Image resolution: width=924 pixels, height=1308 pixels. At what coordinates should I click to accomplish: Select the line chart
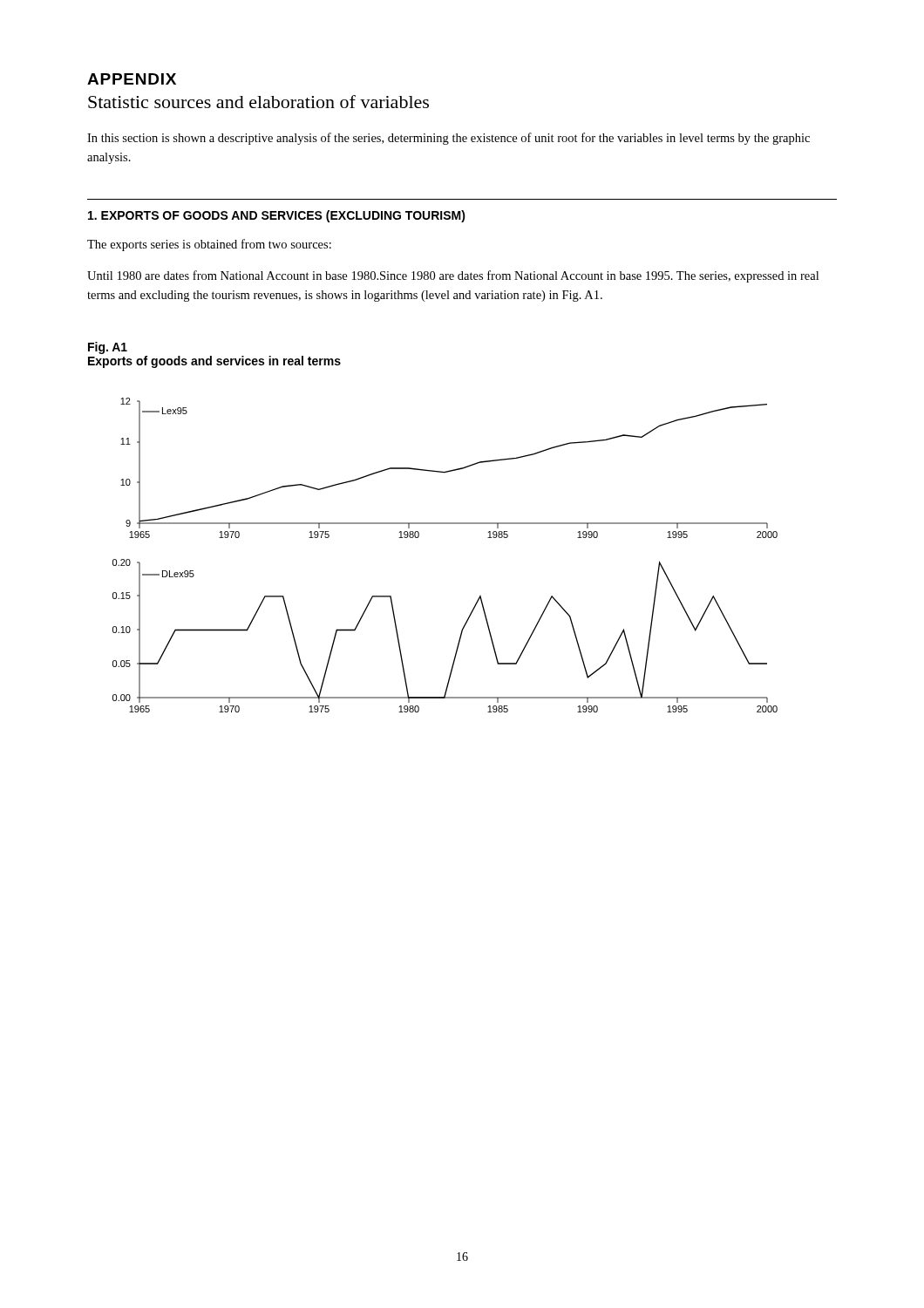pos(462,558)
